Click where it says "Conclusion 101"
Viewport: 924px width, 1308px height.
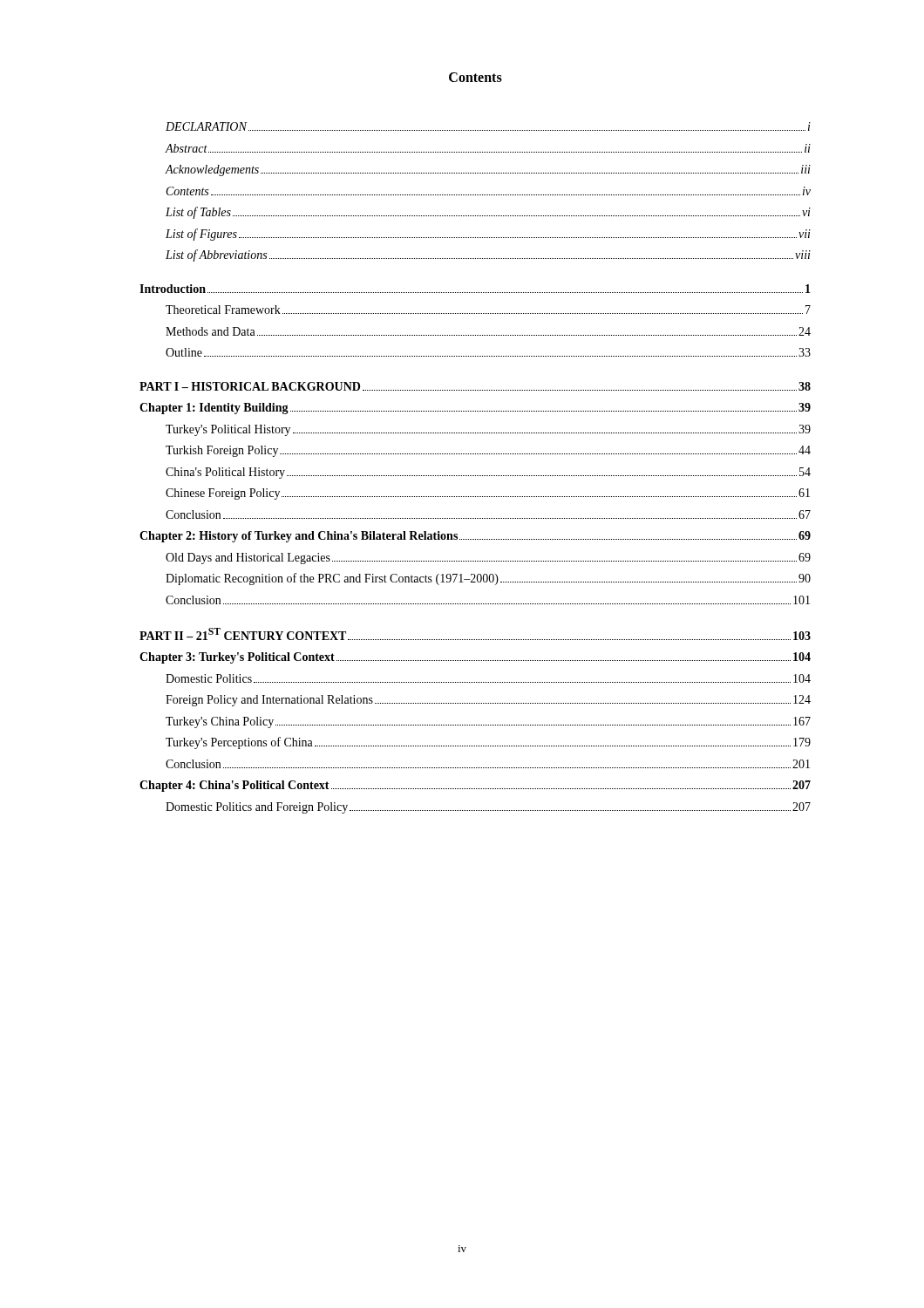pyautogui.click(x=488, y=601)
